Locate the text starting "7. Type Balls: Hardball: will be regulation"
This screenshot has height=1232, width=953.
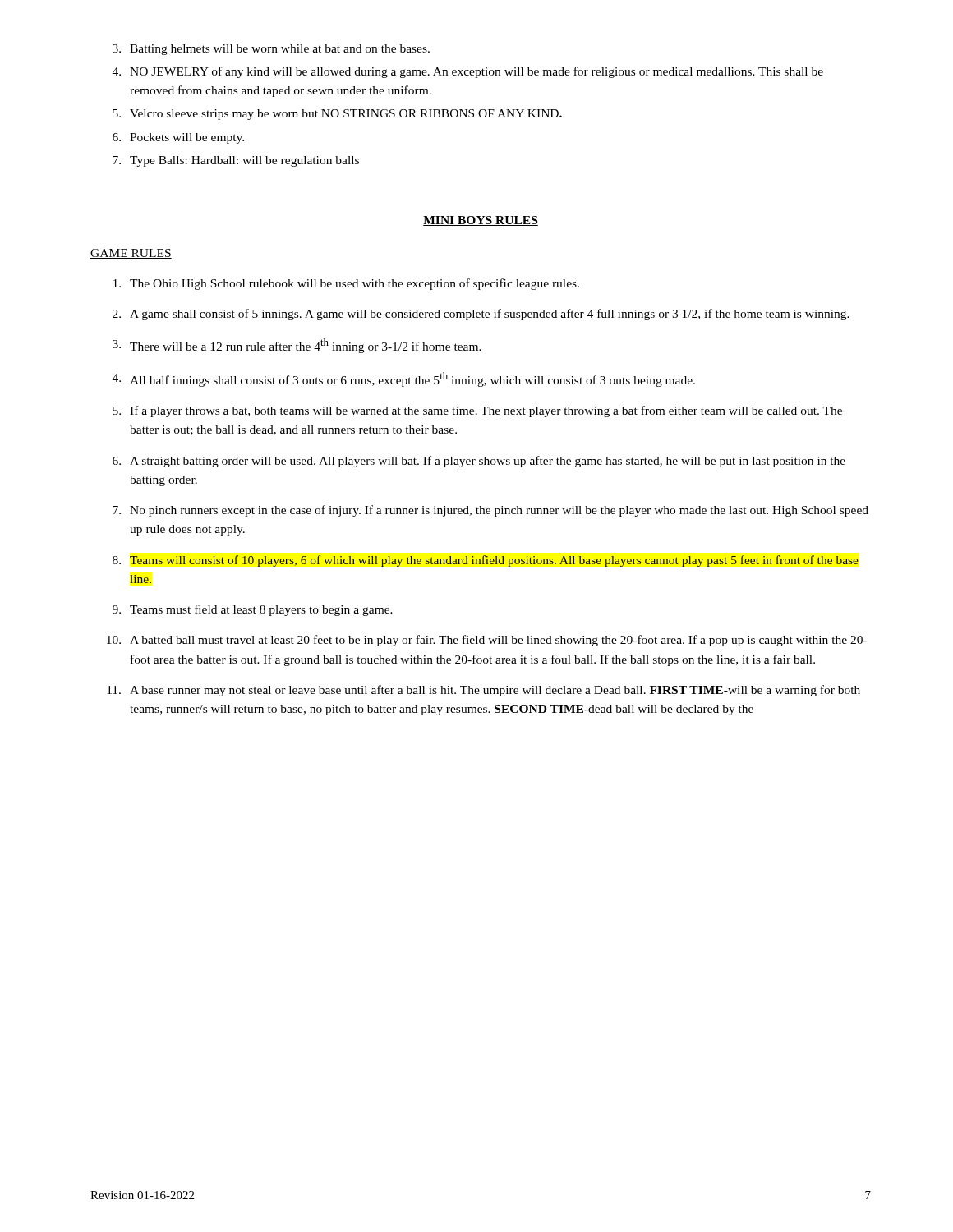tap(236, 161)
